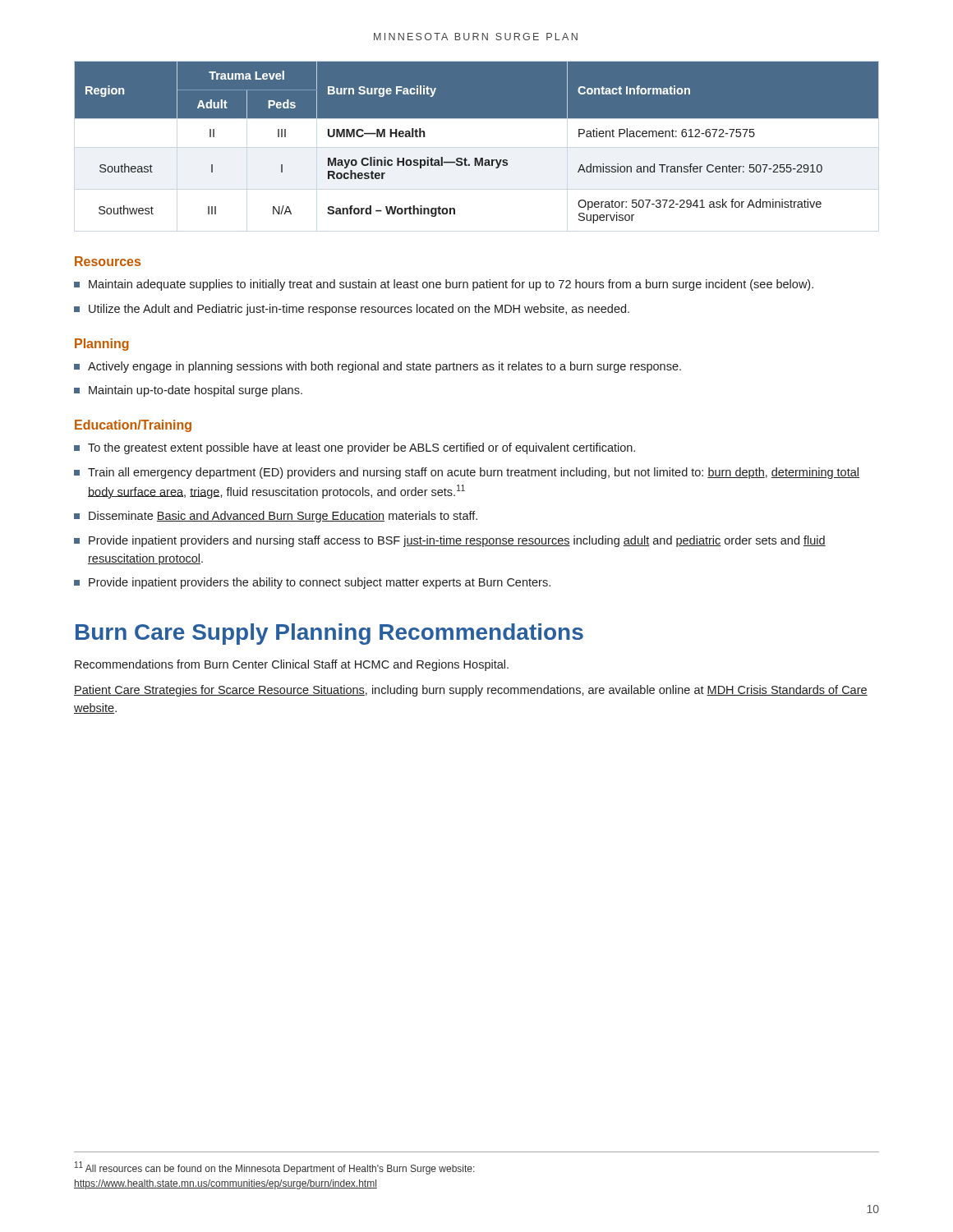Navigate to the block starting "Recommendations from Burn Center Clinical Staff at HCMC"
Viewport: 953px width, 1232px height.
292,664
